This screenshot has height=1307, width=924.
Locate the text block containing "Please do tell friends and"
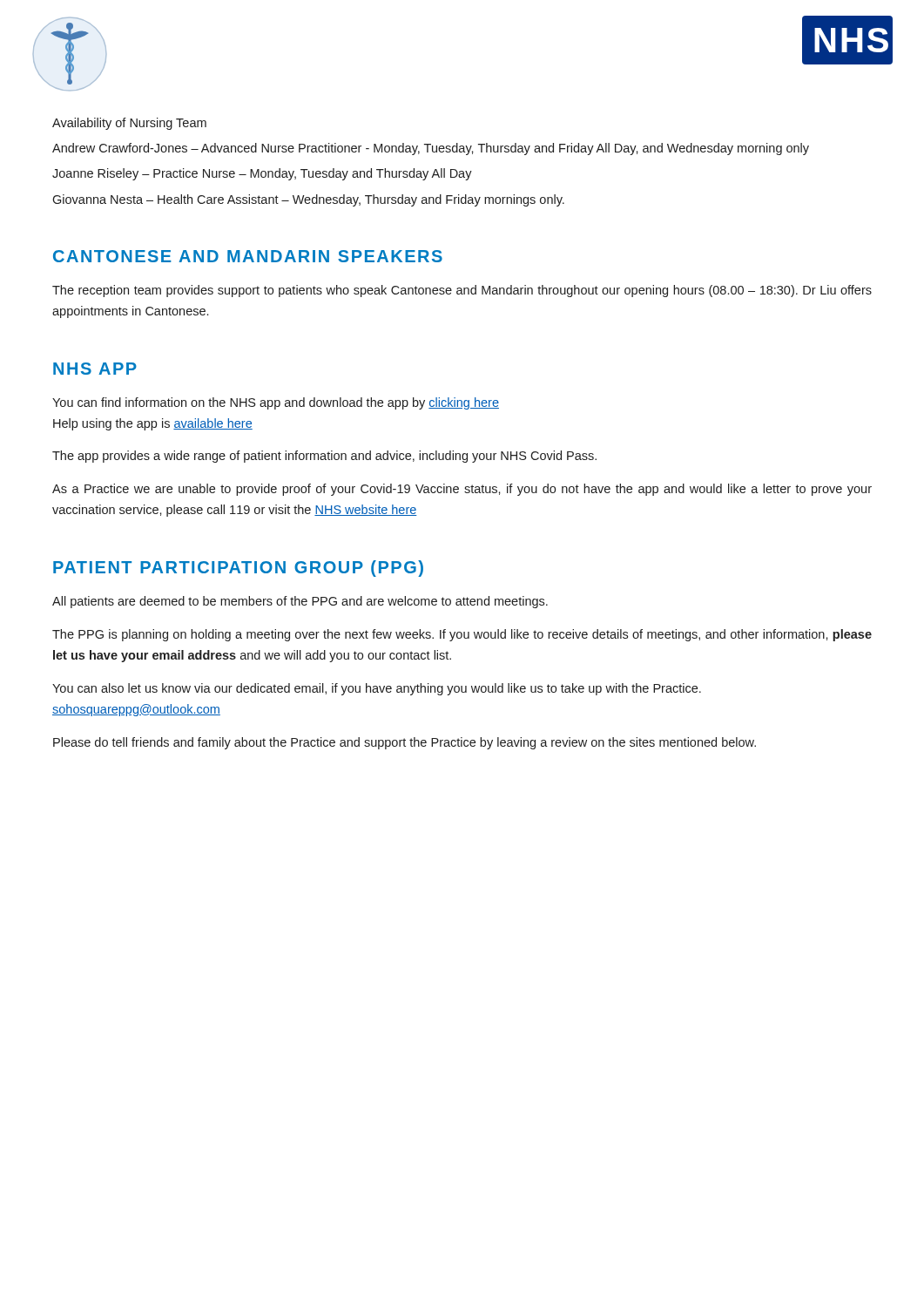(405, 742)
